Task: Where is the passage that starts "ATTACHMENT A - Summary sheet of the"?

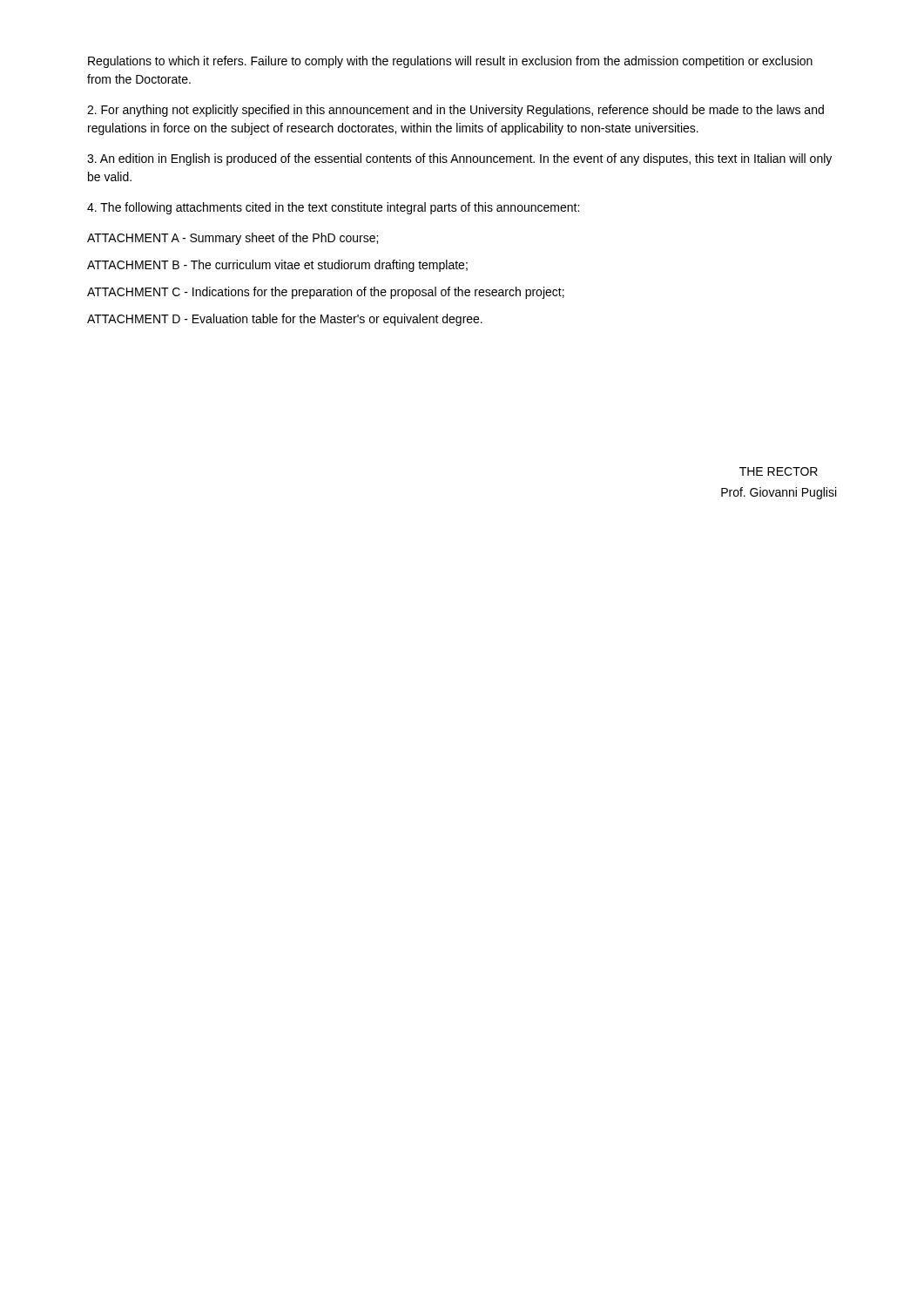Action: click(x=233, y=238)
